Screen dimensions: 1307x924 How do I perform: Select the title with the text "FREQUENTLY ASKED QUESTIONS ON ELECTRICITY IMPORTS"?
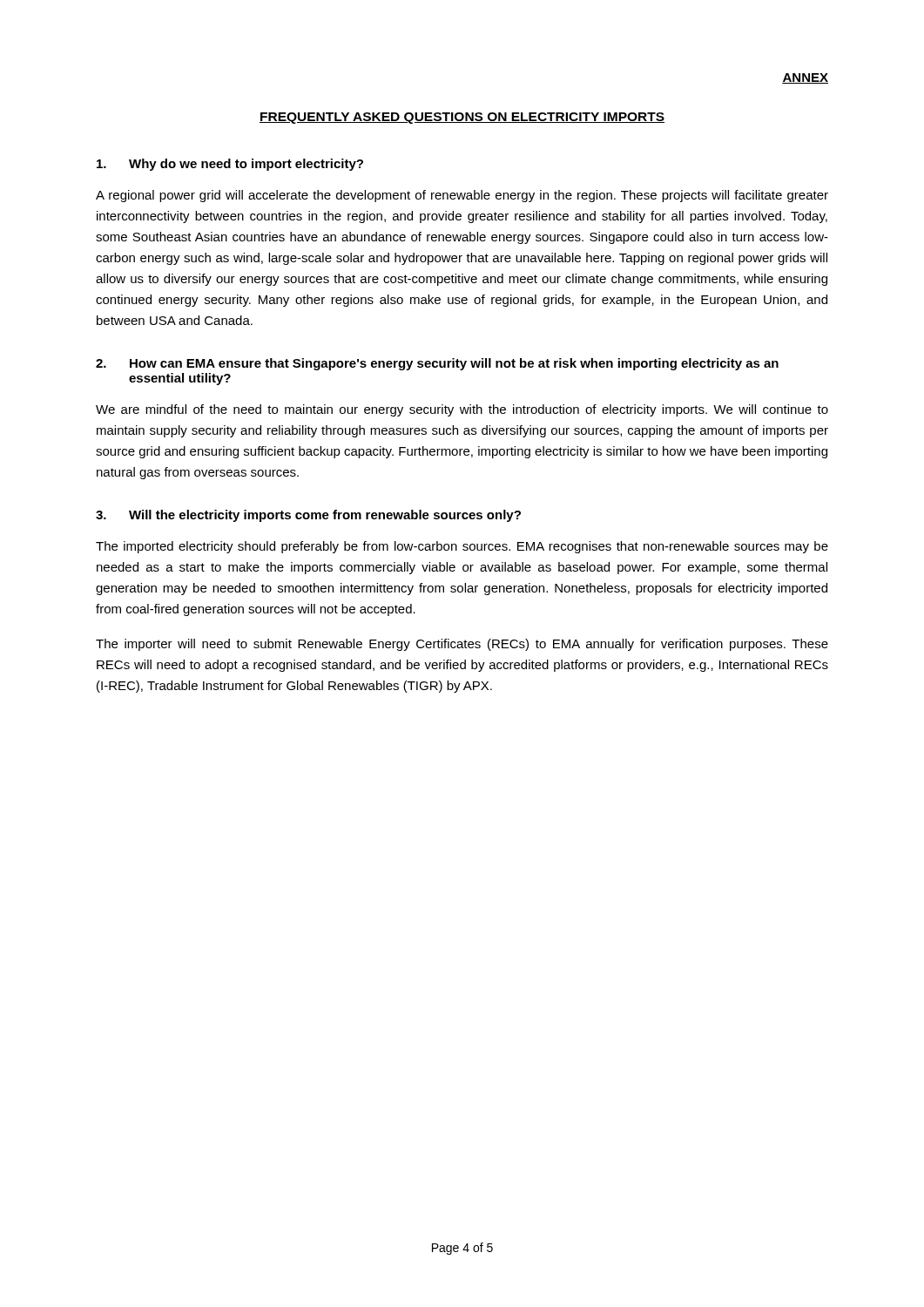point(462,116)
